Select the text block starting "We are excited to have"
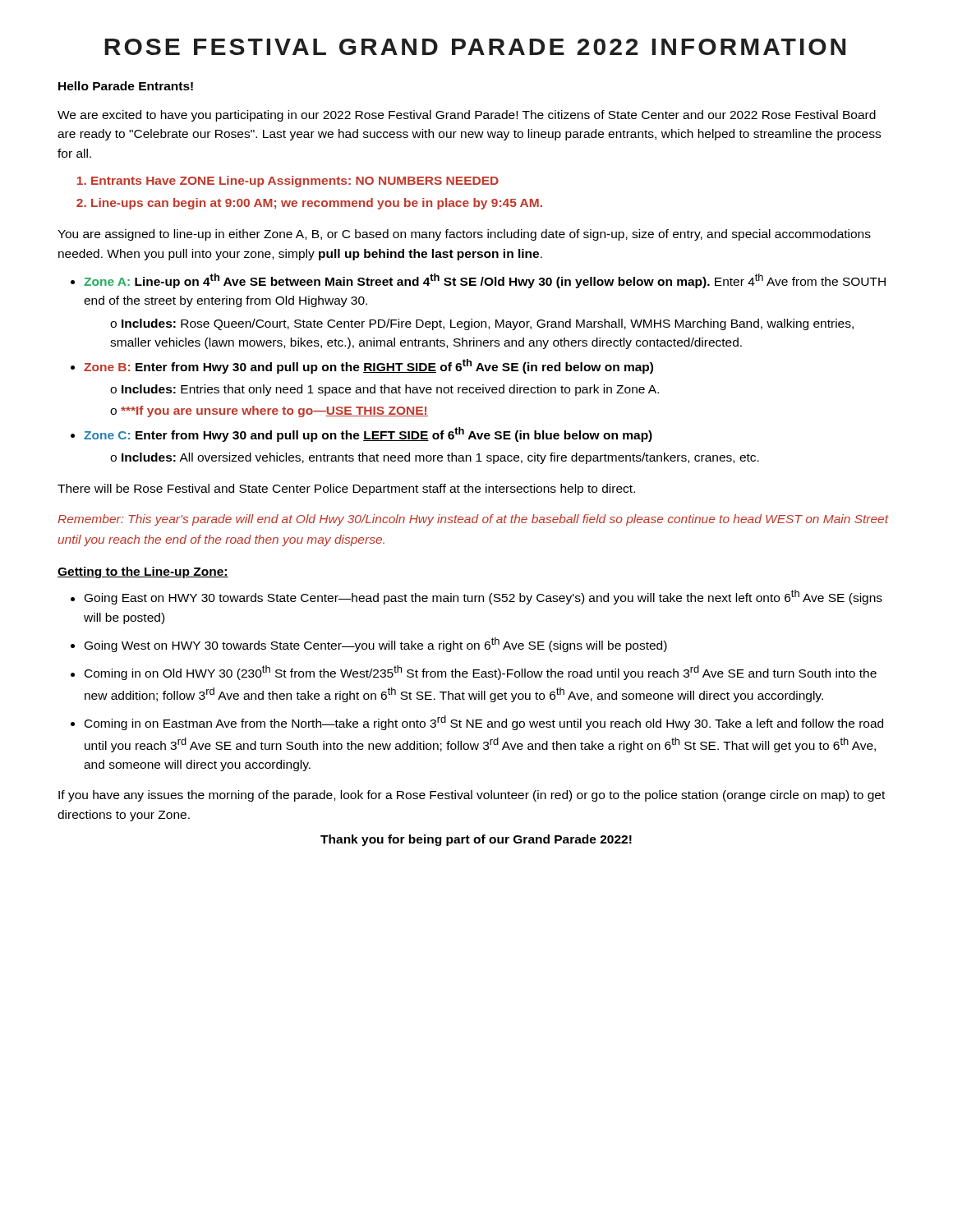The height and width of the screenshot is (1232, 953). click(x=469, y=134)
